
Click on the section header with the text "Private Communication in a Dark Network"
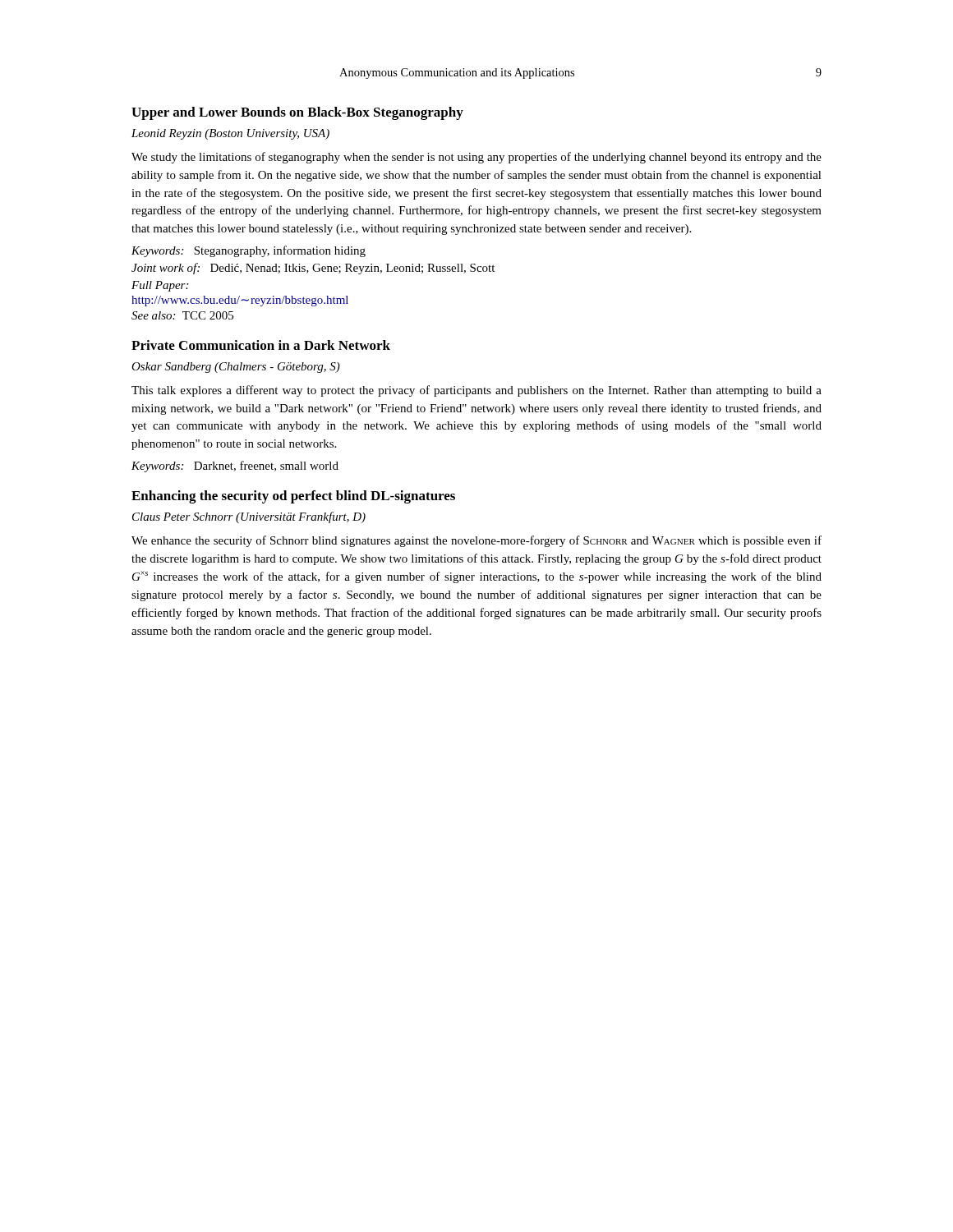pos(261,345)
